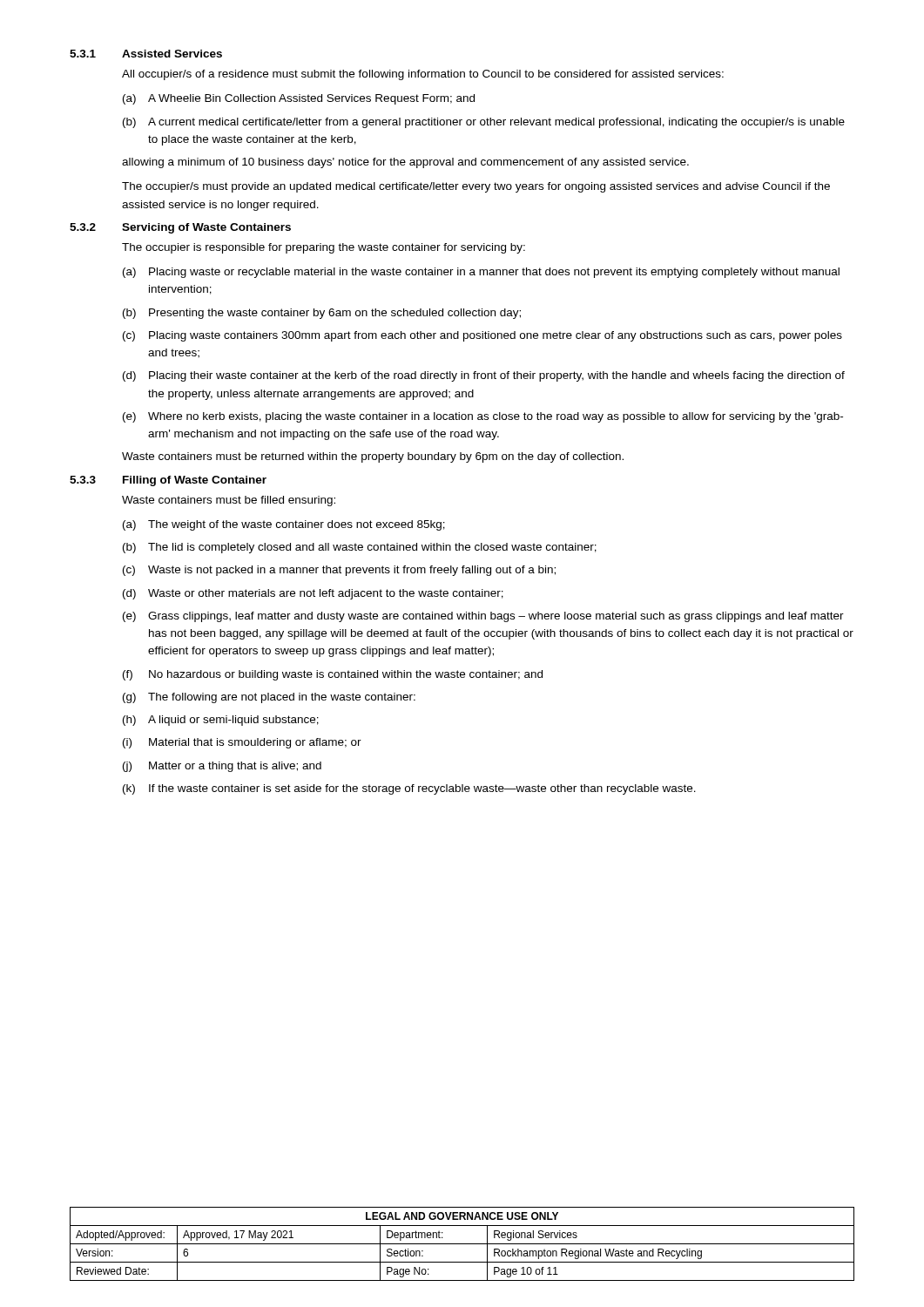Locate the list item that reads "(d) Placing their waste container at the"
The width and height of the screenshot is (924, 1307).
pos(488,385)
